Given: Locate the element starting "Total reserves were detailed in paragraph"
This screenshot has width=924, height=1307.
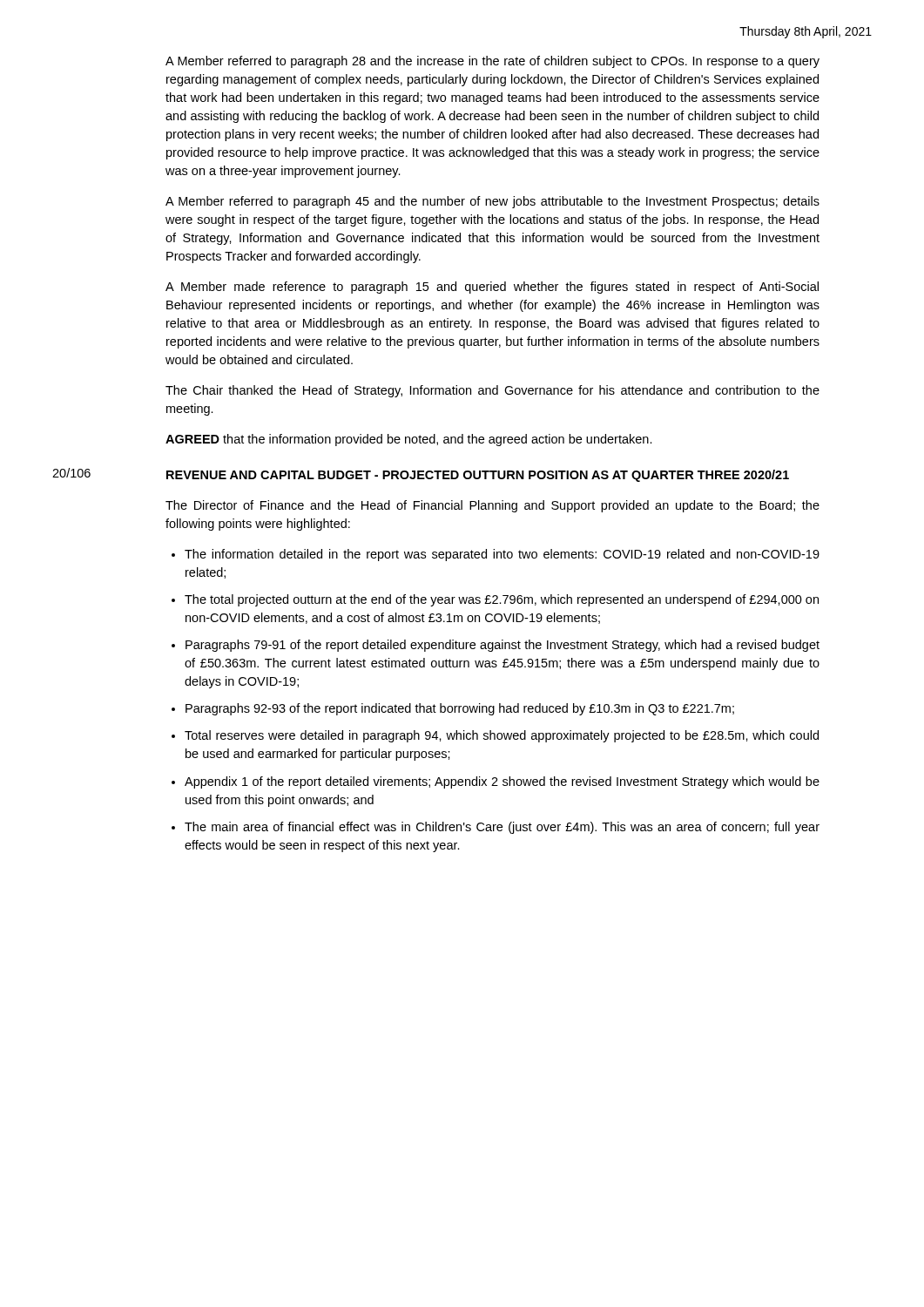Looking at the screenshot, I should pyautogui.click(x=502, y=745).
